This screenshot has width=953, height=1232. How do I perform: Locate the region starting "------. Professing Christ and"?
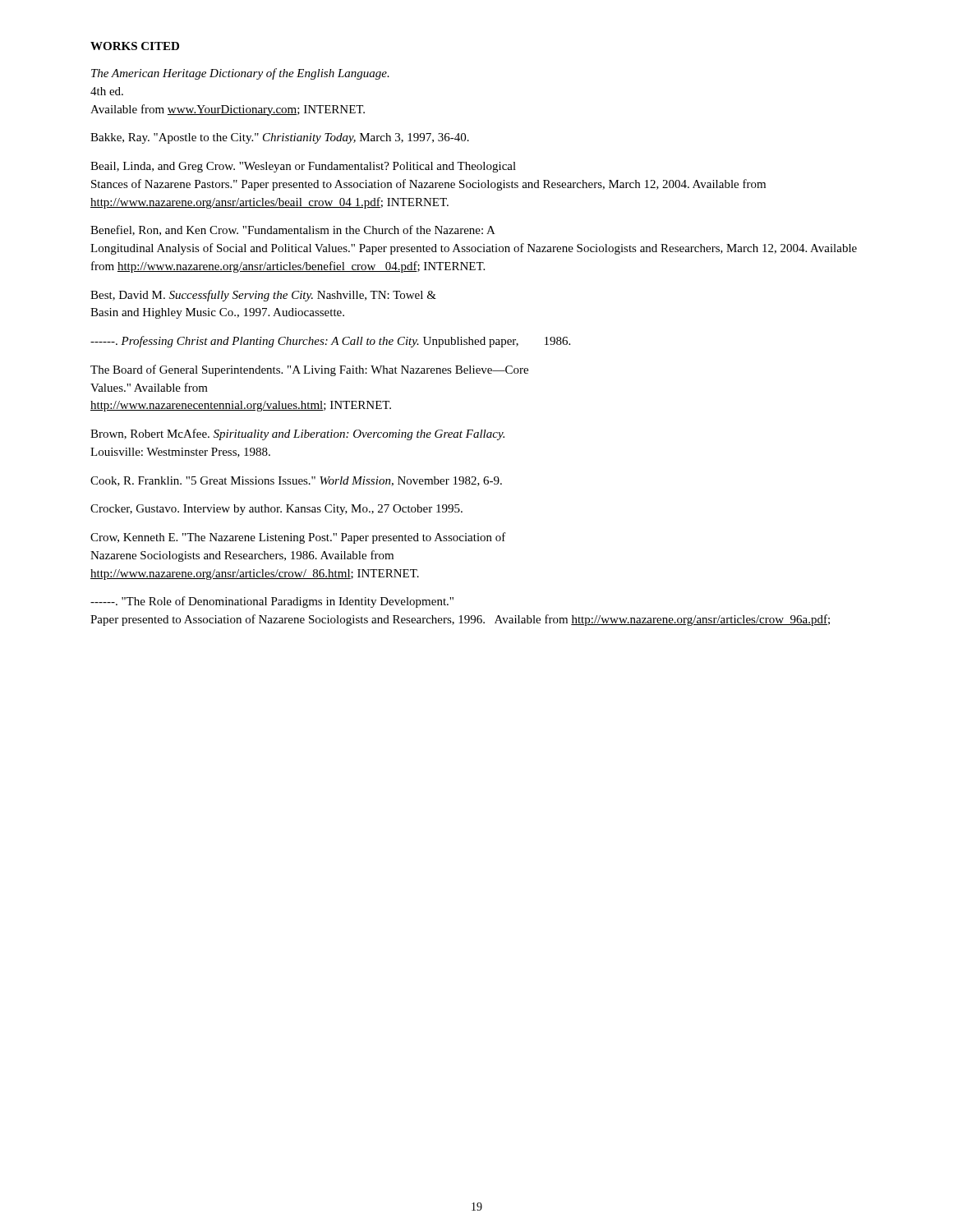(x=476, y=342)
